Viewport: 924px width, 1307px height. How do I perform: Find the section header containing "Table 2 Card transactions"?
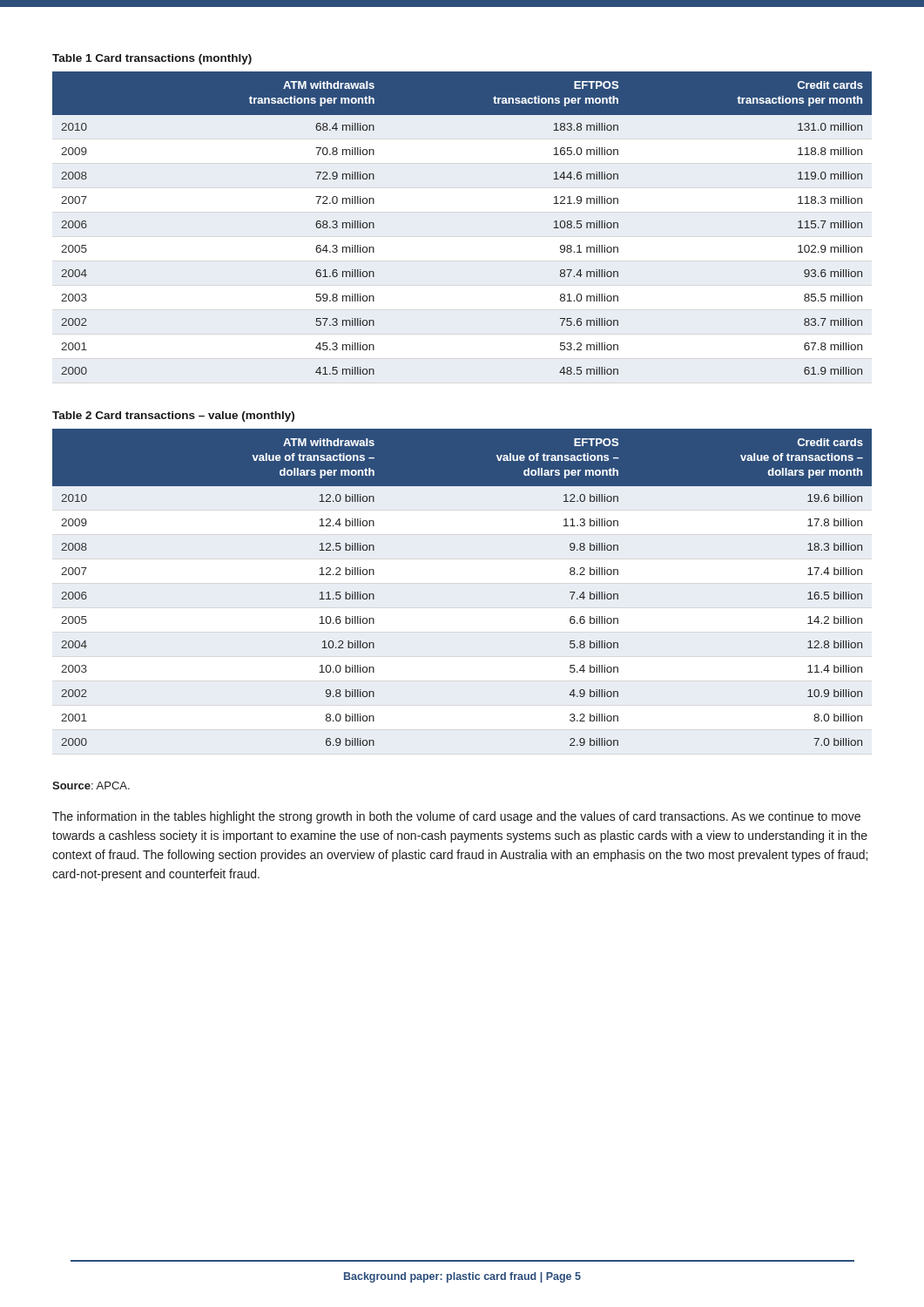174,415
